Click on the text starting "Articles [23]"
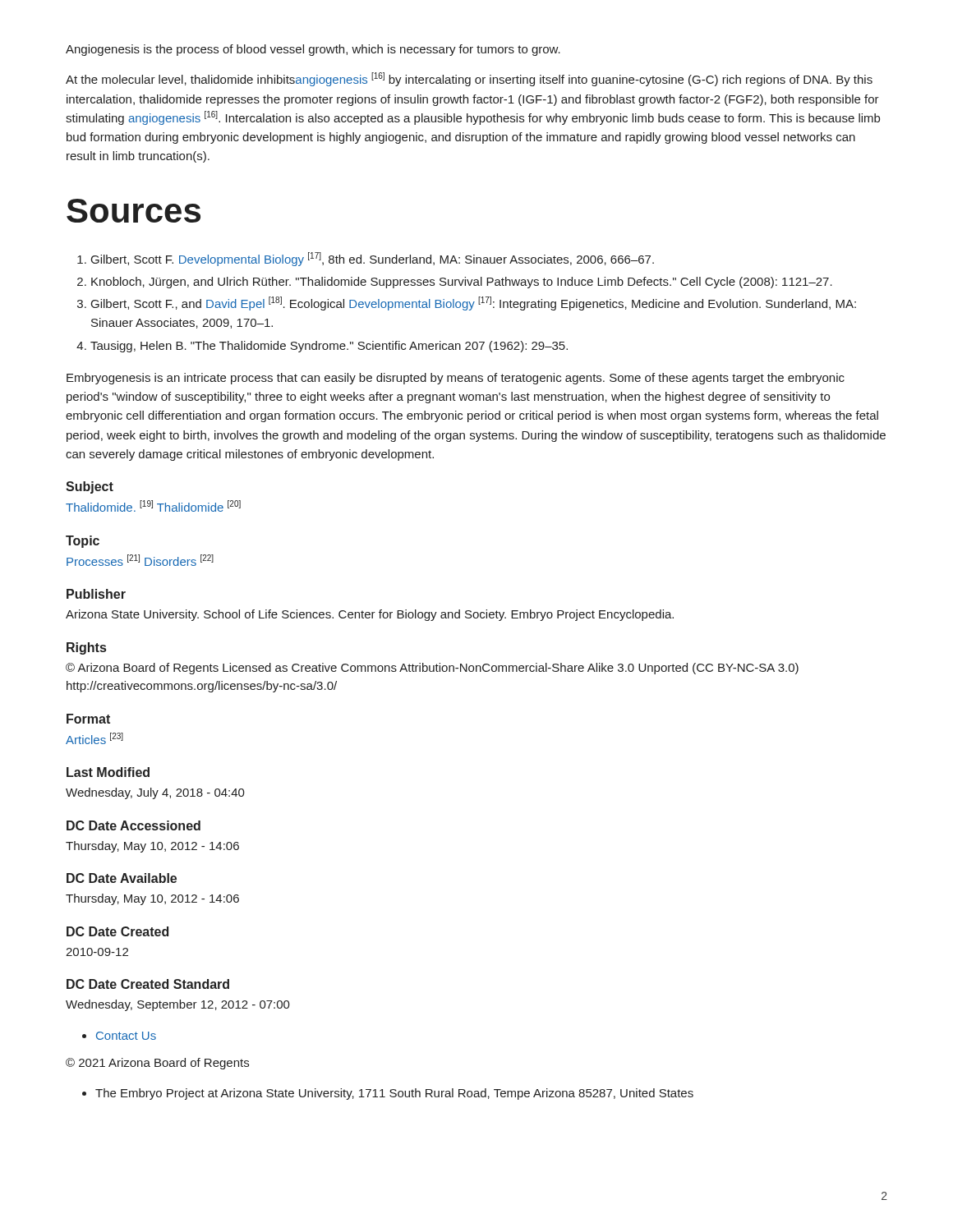 point(95,739)
